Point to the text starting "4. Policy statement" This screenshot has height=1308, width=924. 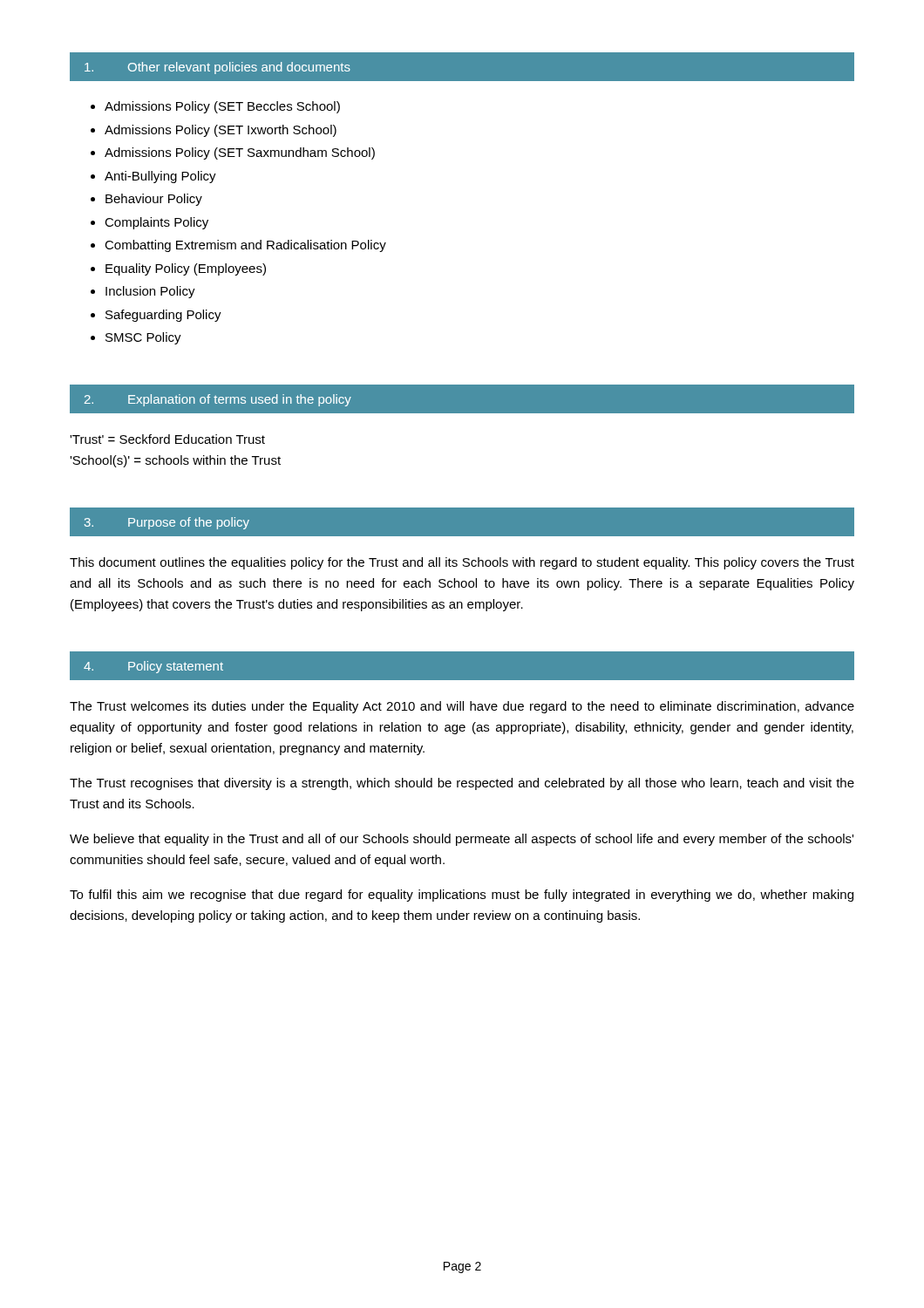(153, 665)
